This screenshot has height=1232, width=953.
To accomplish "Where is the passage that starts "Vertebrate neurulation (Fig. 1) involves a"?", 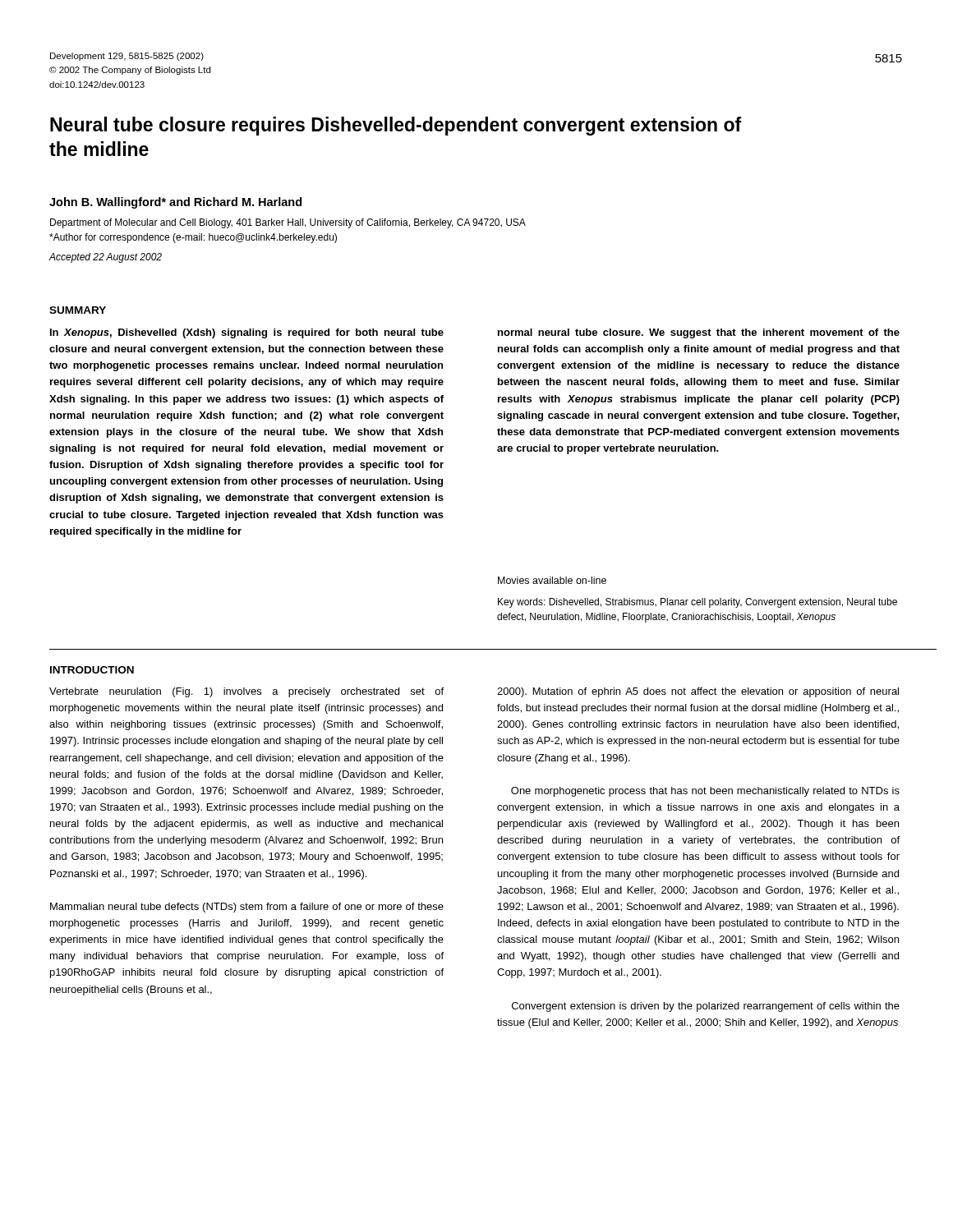I will coord(246,840).
